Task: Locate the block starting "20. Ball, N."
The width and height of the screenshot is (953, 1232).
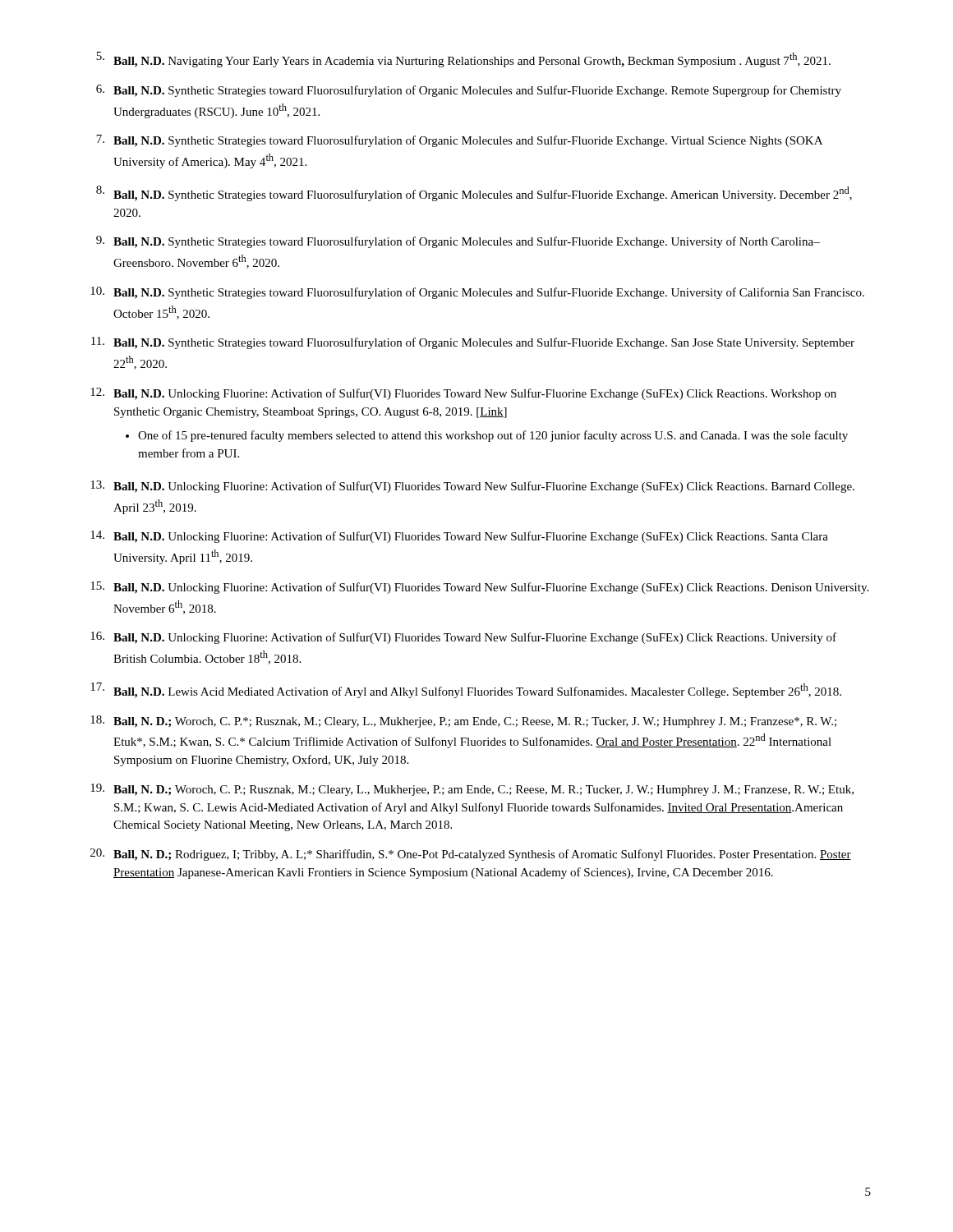Action: tap(472, 864)
